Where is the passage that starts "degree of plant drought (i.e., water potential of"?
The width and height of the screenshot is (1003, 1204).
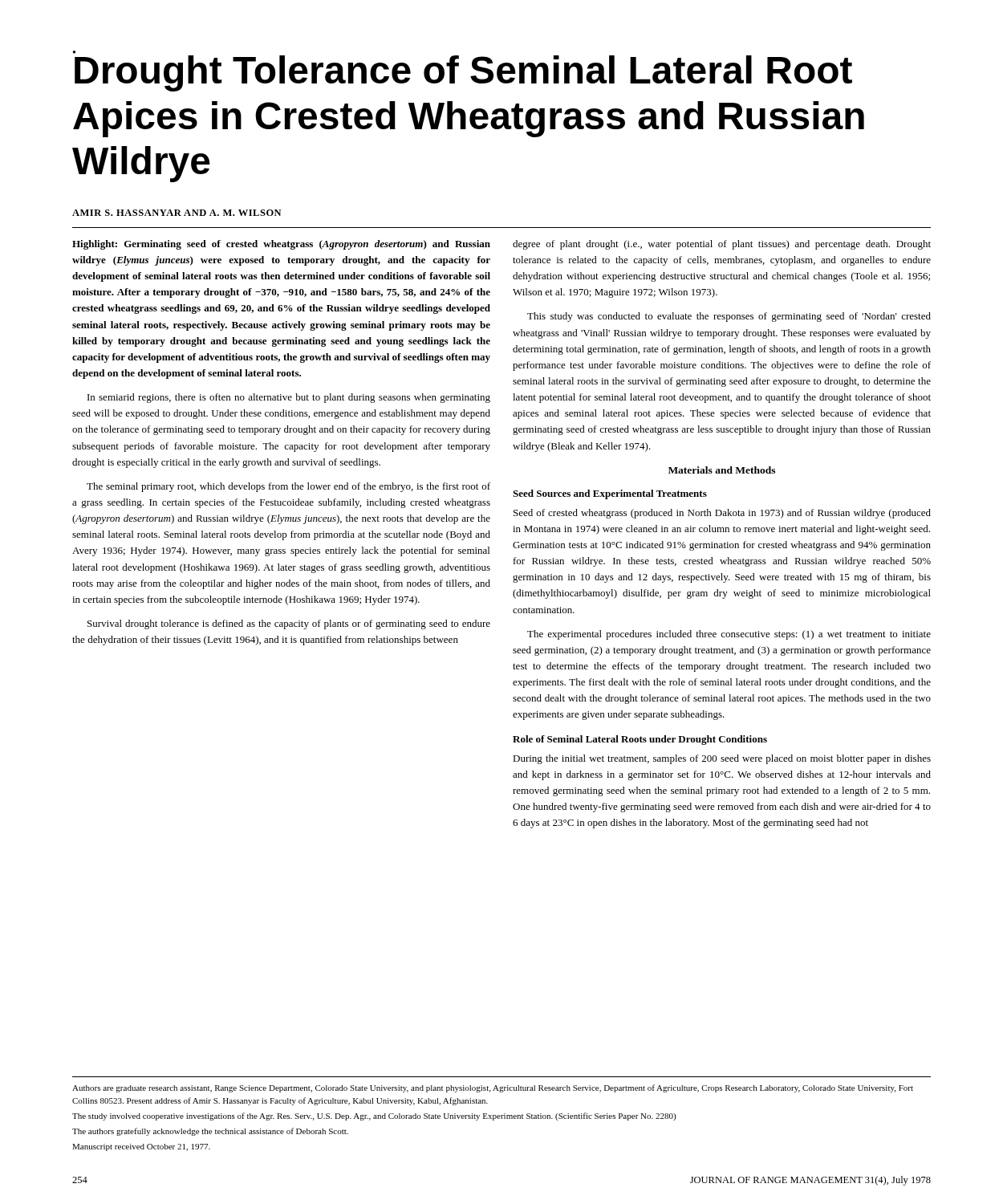(722, 345)
